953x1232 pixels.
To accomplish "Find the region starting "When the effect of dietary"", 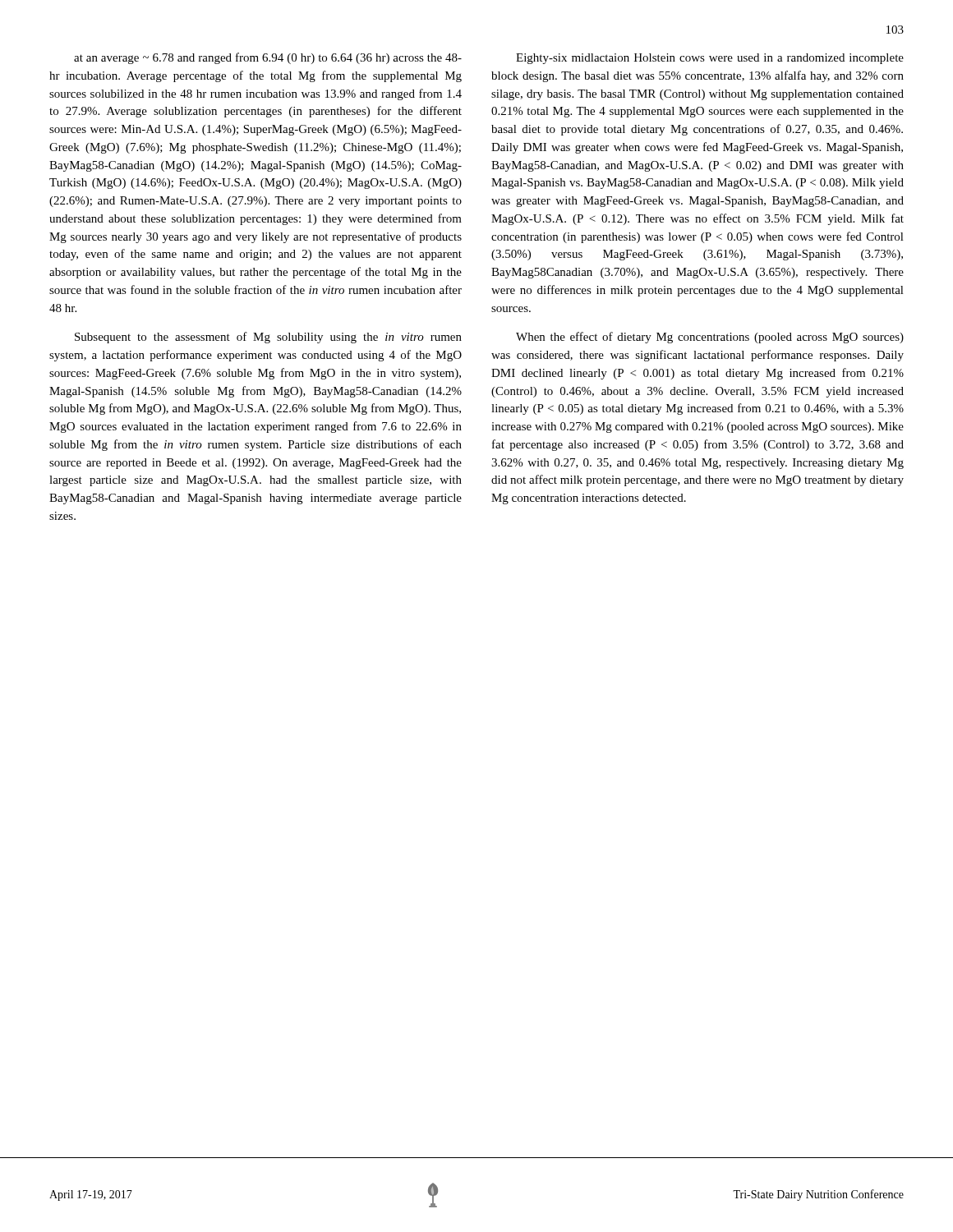I will pos(698,418).
